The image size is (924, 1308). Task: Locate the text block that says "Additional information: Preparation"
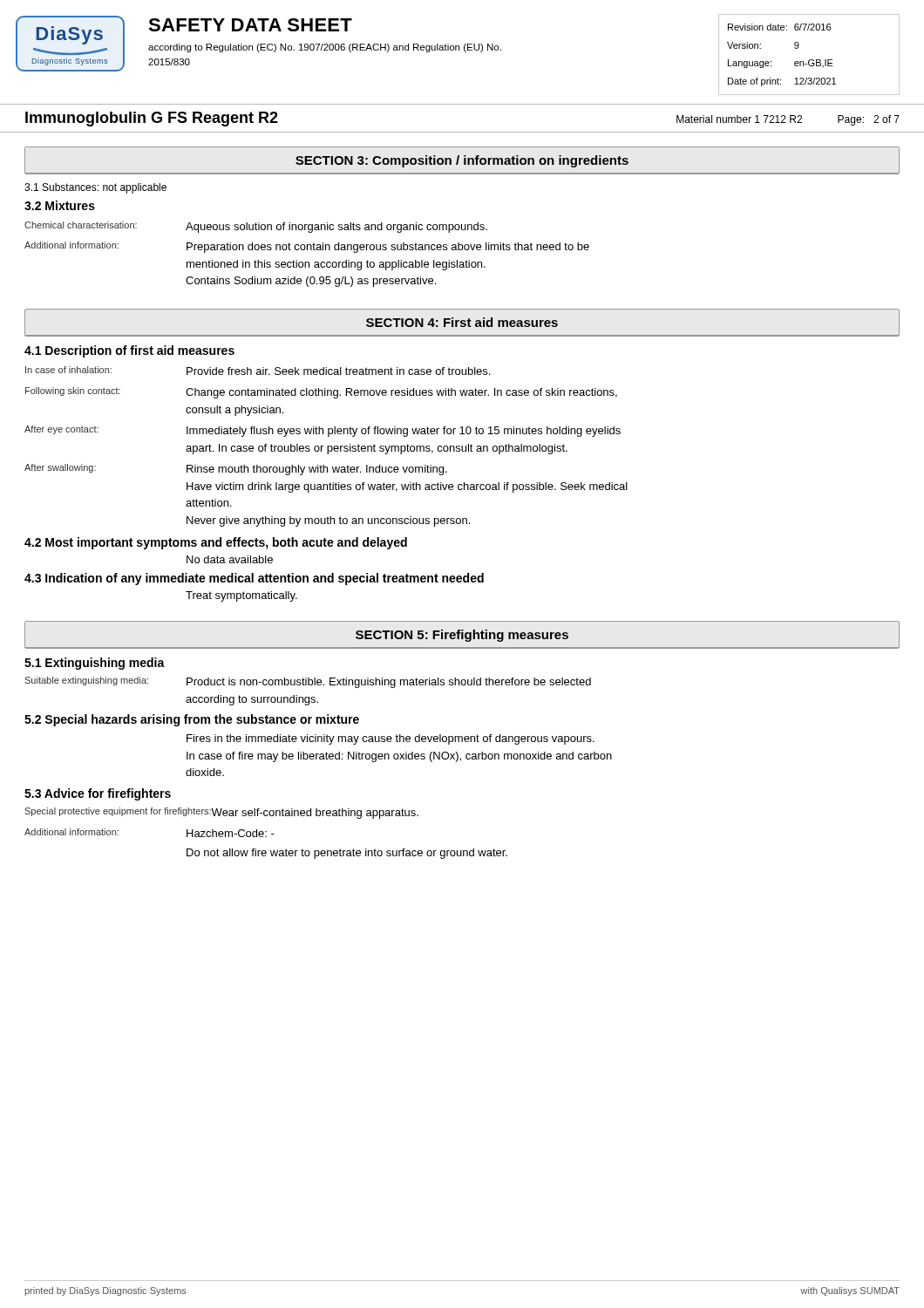(x=307, y=264)
